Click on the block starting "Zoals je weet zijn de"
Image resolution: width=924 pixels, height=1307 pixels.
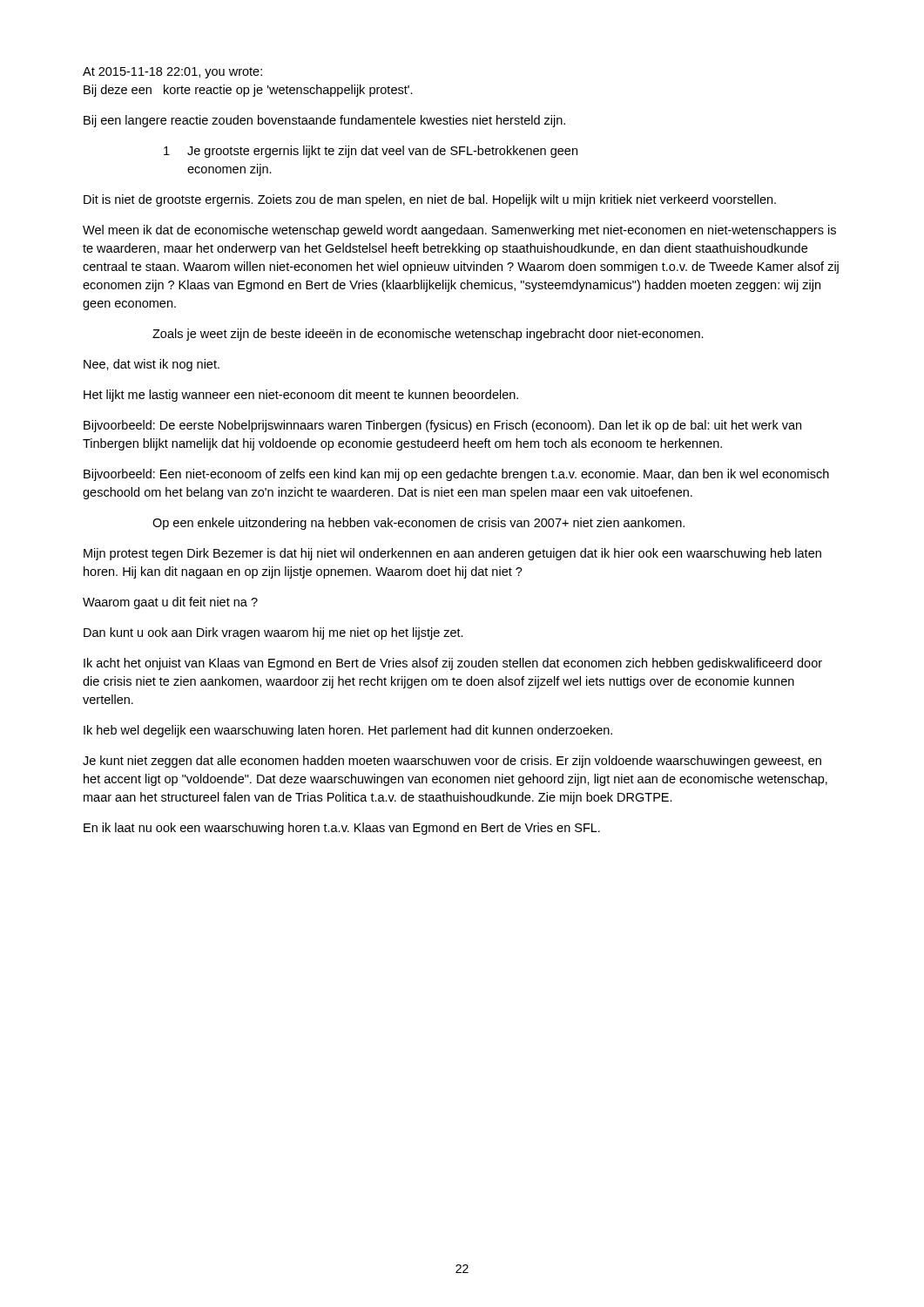497,334
